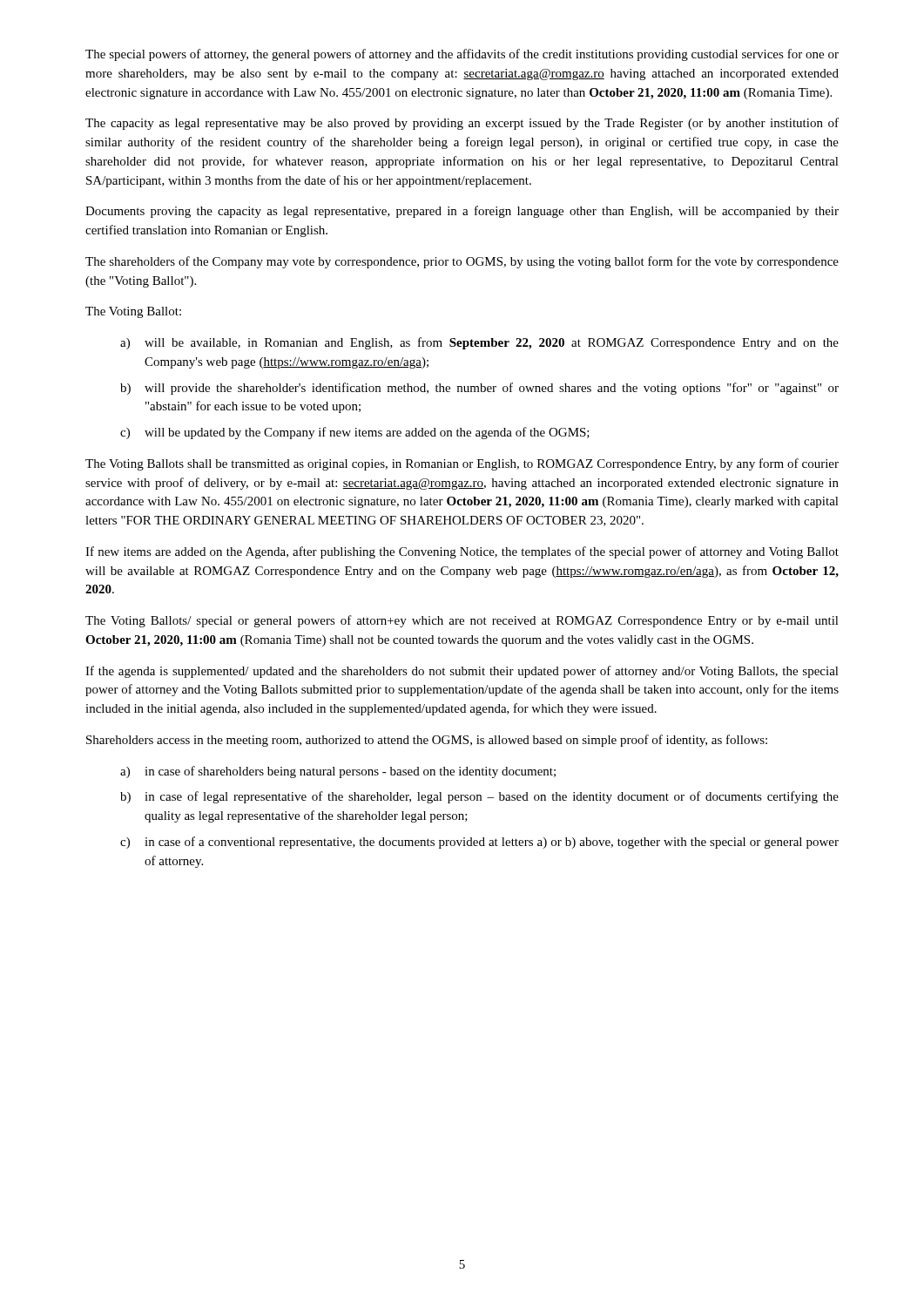Locate the passage starting "The capacity as legal representative may be also"
The width and height of the screenshot is (924, 1307).
462,152
